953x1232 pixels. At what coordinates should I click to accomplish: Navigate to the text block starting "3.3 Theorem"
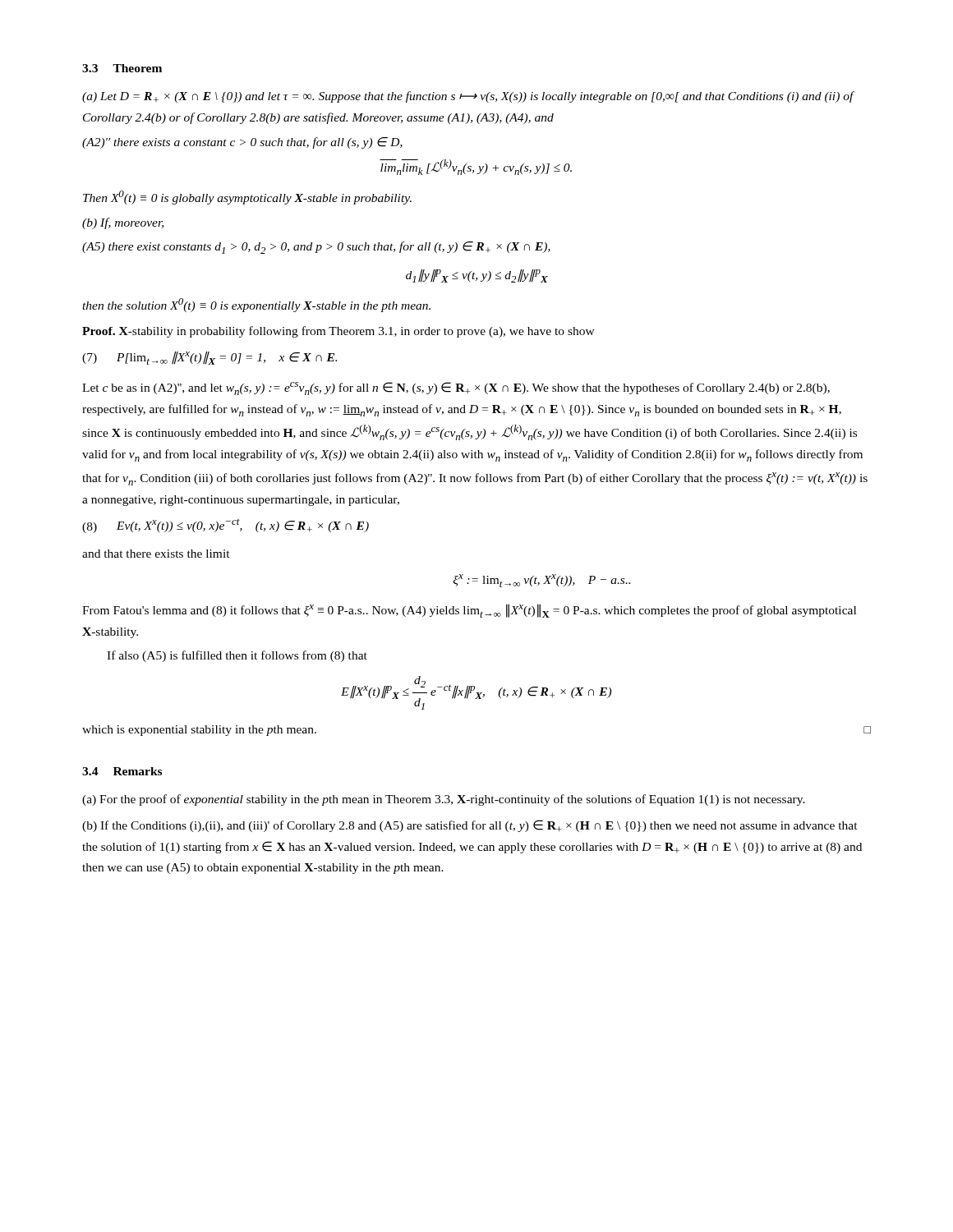click(122, 68)
